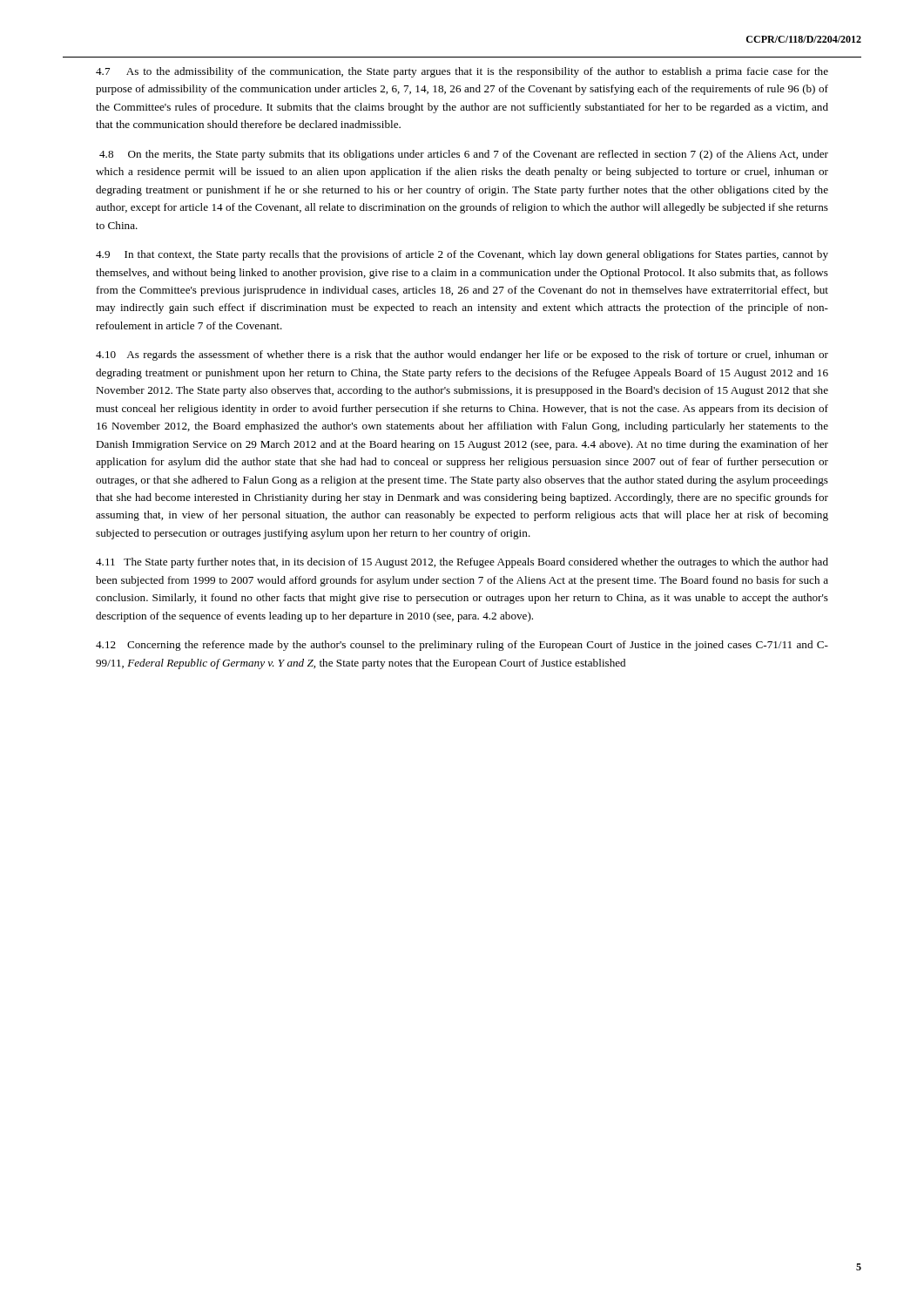Viewport: 924px width, 1307px height.
Task: Point to the block beginning "10 As regards"
Action: click(462, 444)
